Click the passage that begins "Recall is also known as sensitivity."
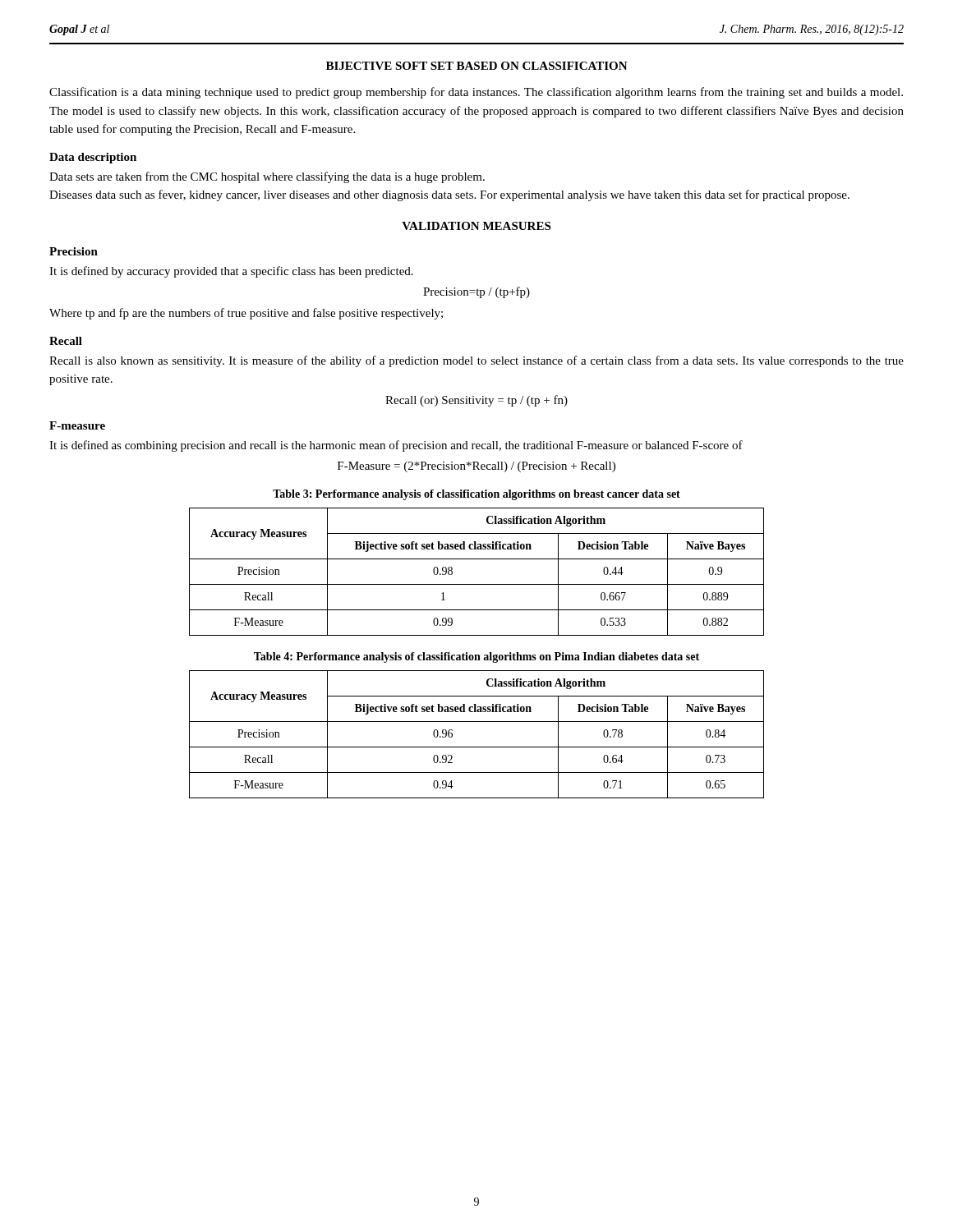 click(476, 369)
